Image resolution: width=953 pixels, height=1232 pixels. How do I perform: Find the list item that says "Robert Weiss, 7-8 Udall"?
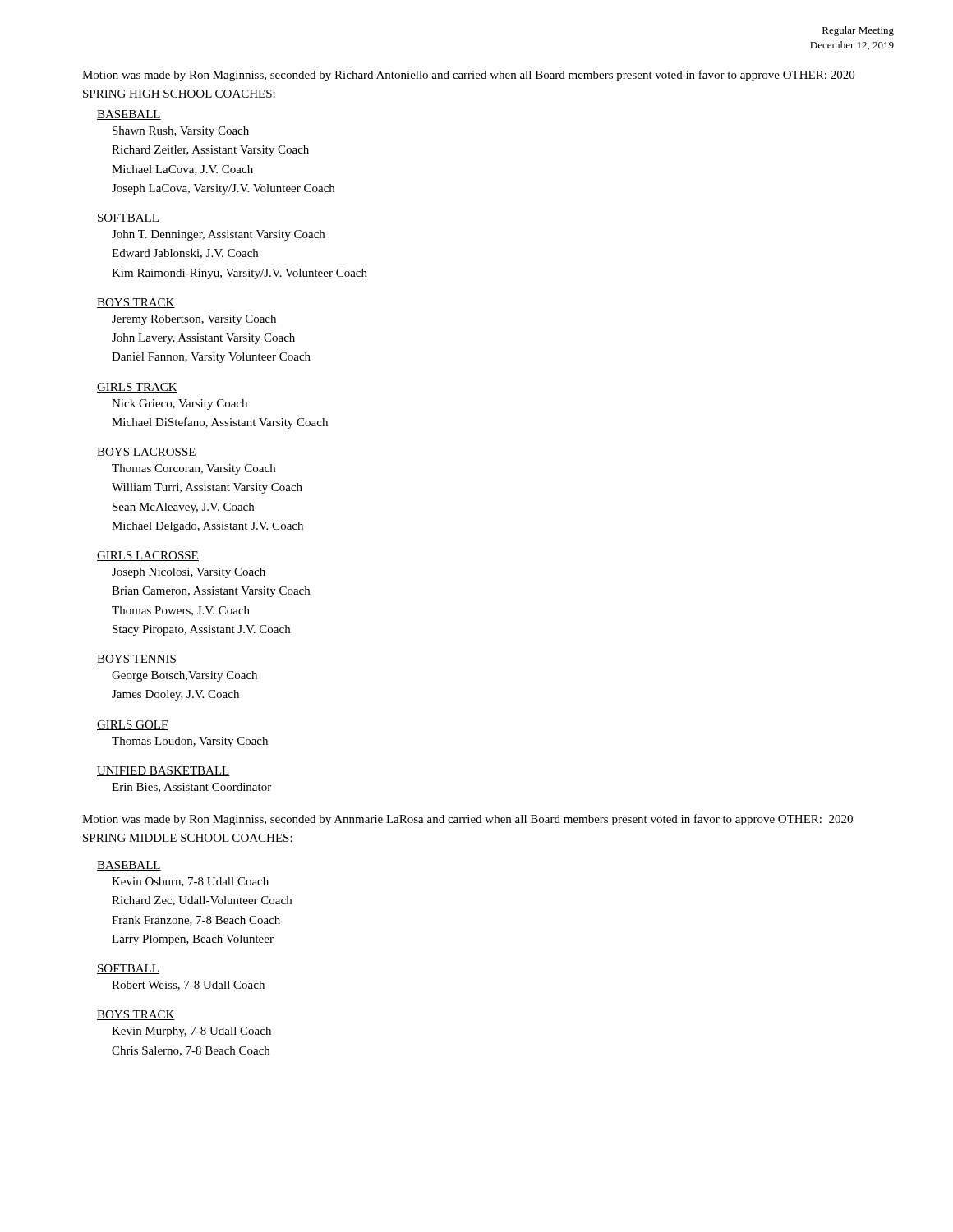coord(188,985)
